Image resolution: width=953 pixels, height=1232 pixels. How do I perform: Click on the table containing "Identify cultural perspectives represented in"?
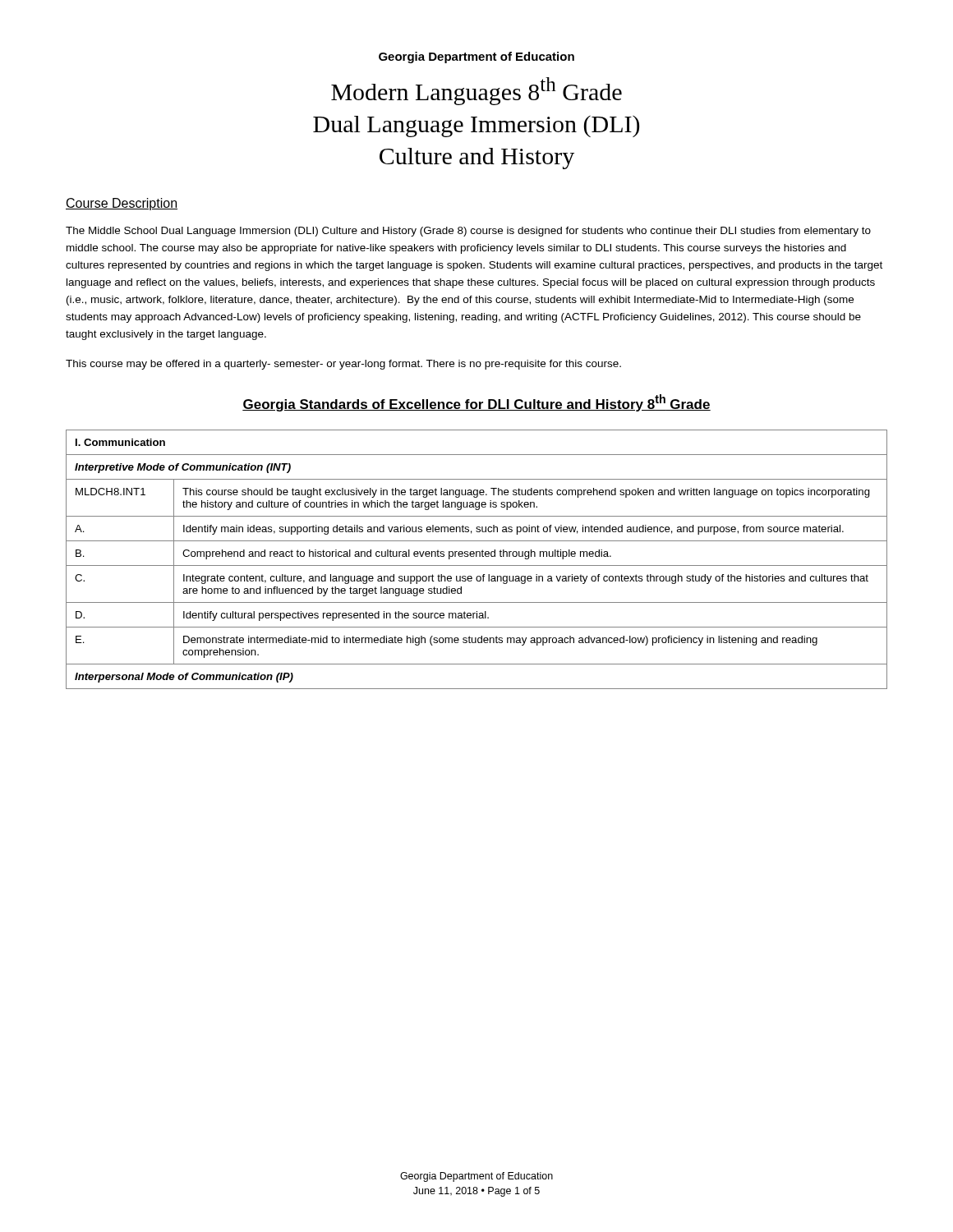tap(476, 559)
